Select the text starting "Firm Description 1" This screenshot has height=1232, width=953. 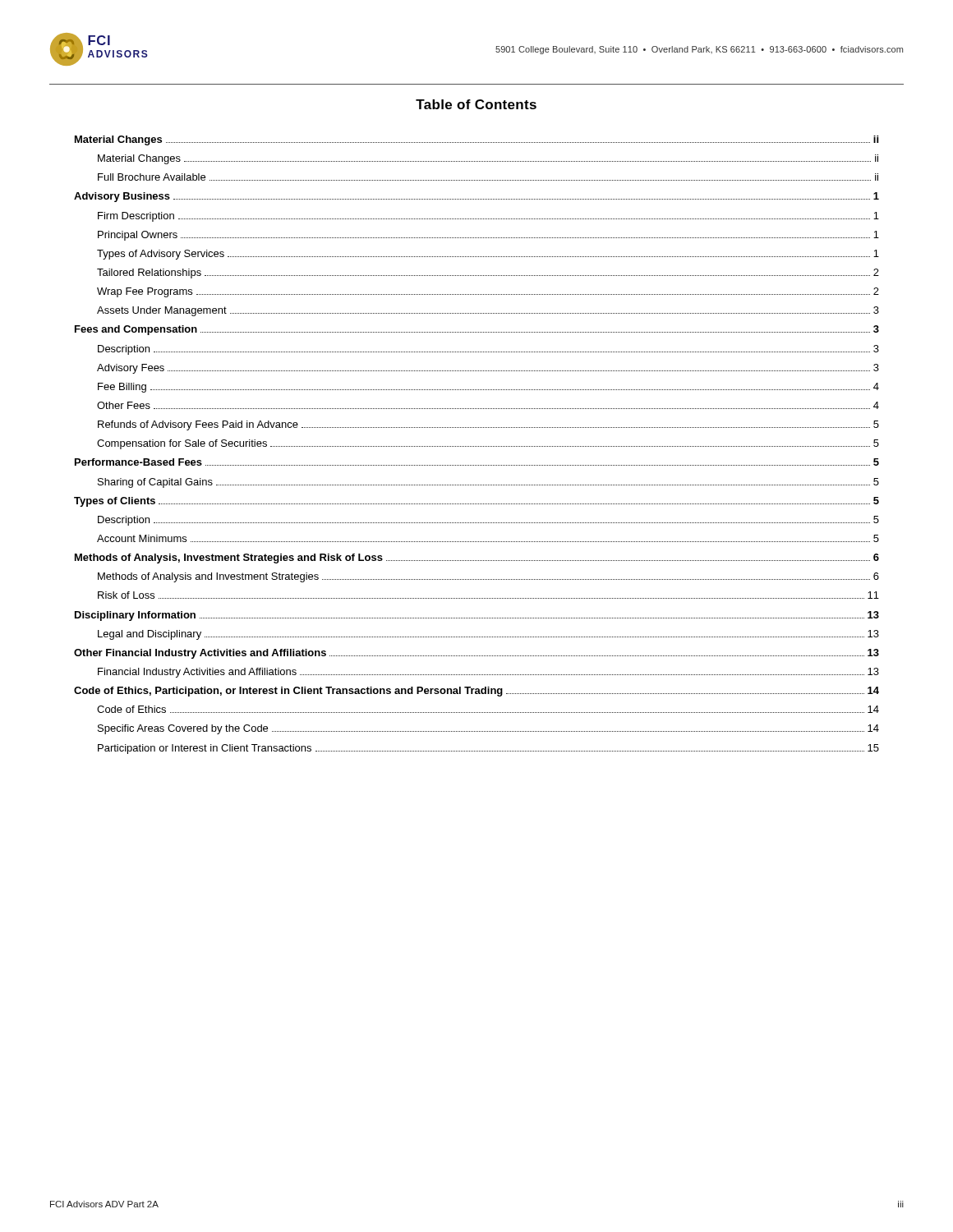[488, 216]
